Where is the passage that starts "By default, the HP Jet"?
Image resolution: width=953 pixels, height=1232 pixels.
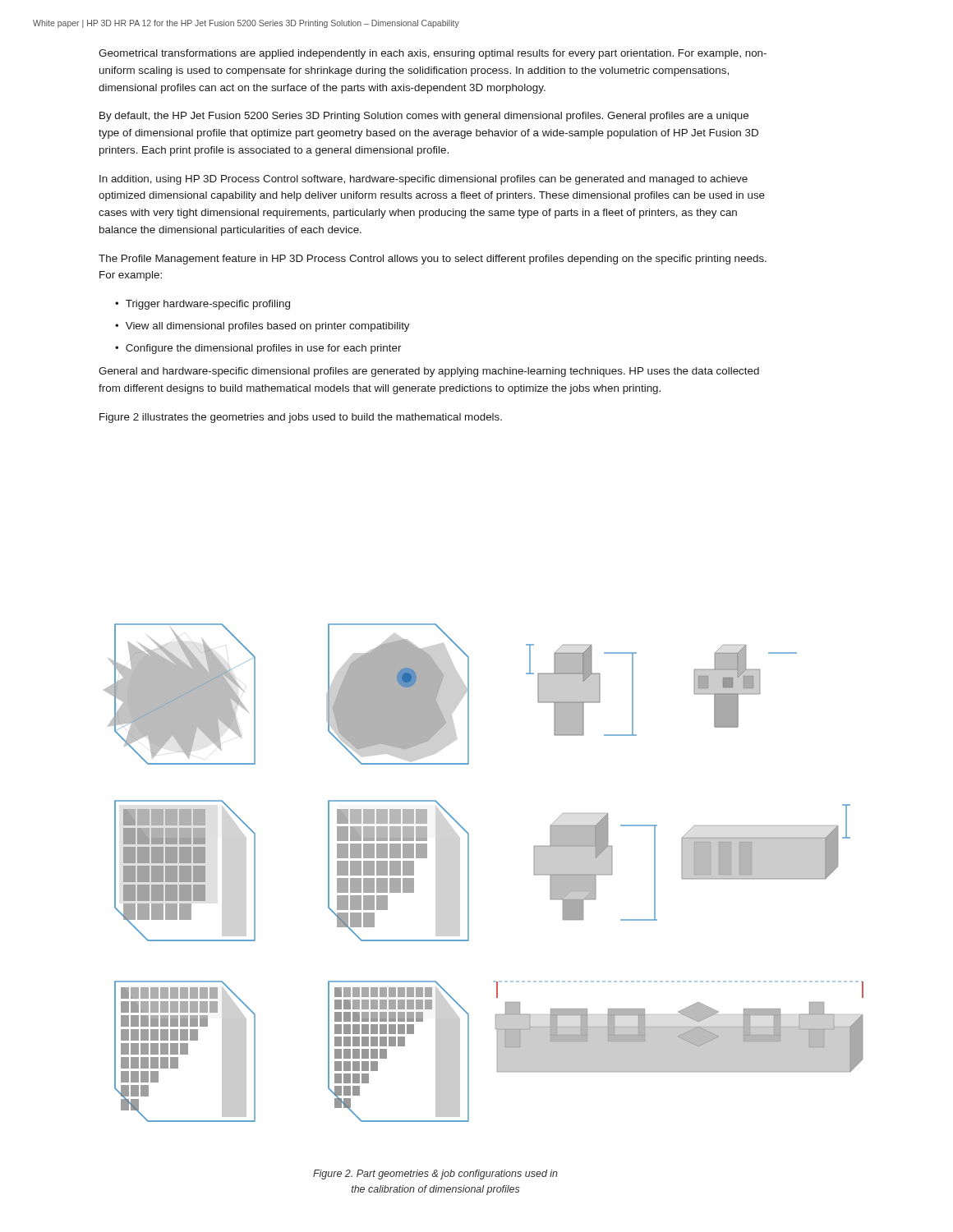[x=429, y=133]
